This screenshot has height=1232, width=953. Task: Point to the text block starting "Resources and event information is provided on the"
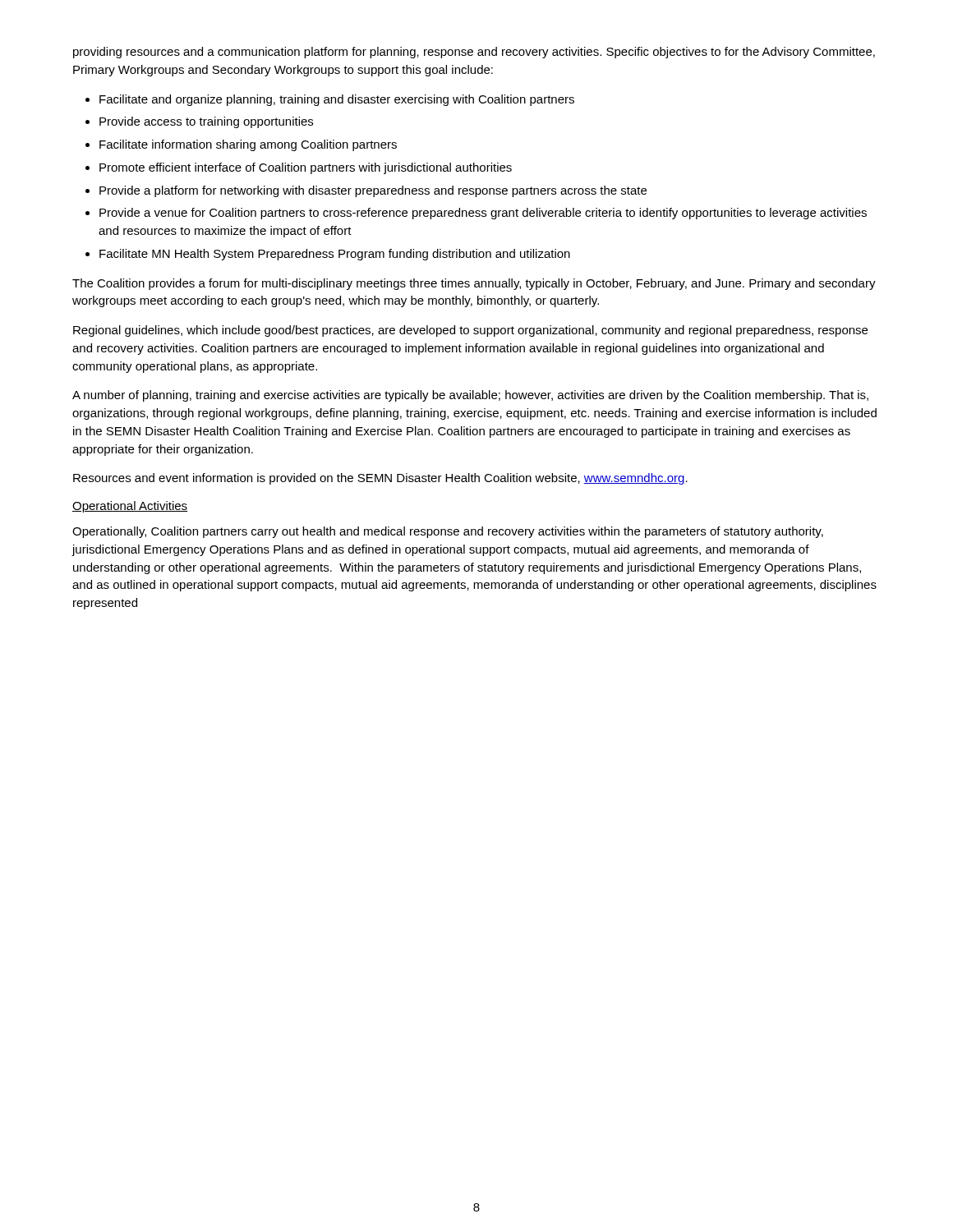(x=380, y=478)
